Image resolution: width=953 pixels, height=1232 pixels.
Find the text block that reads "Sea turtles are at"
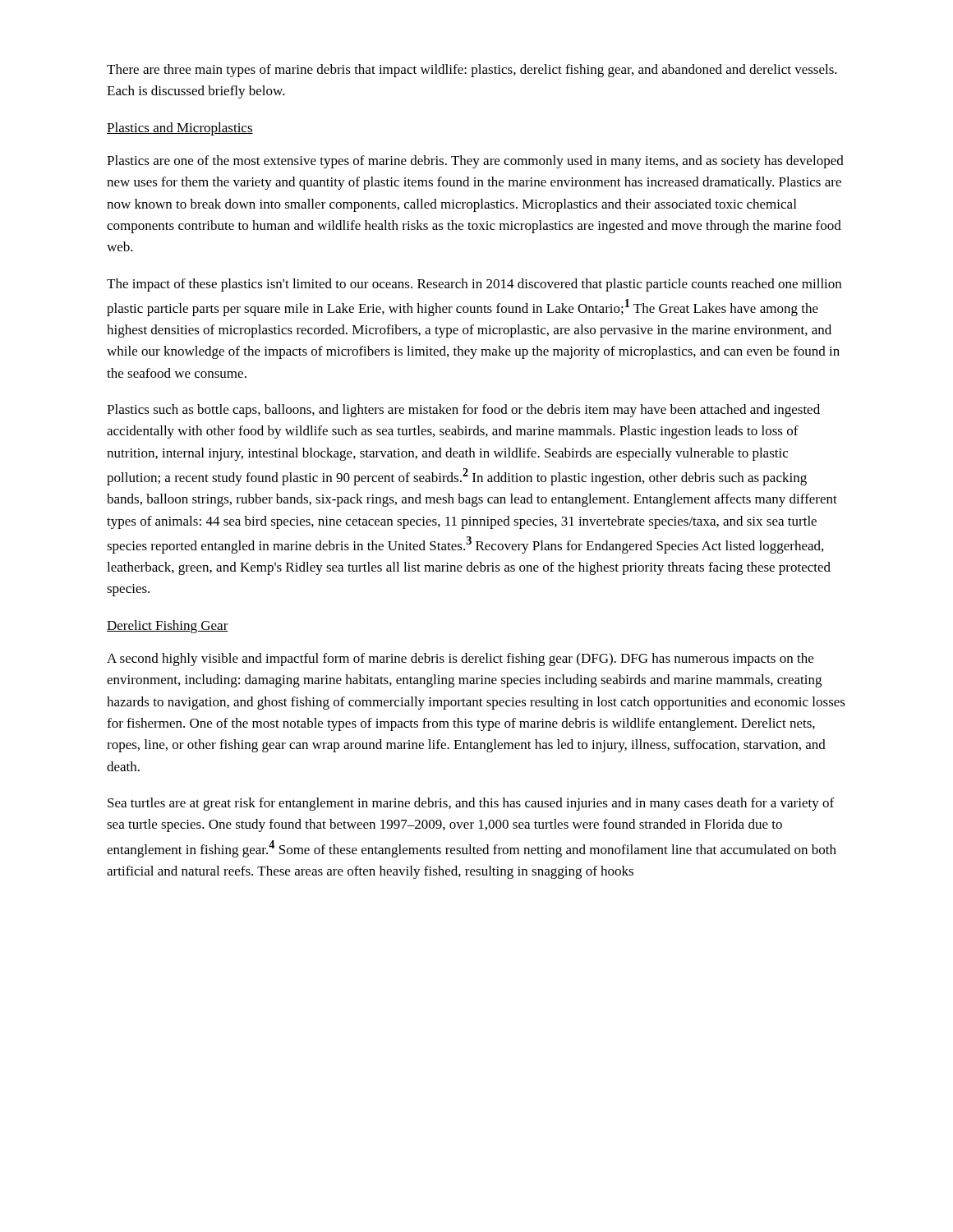click(472, 837)
